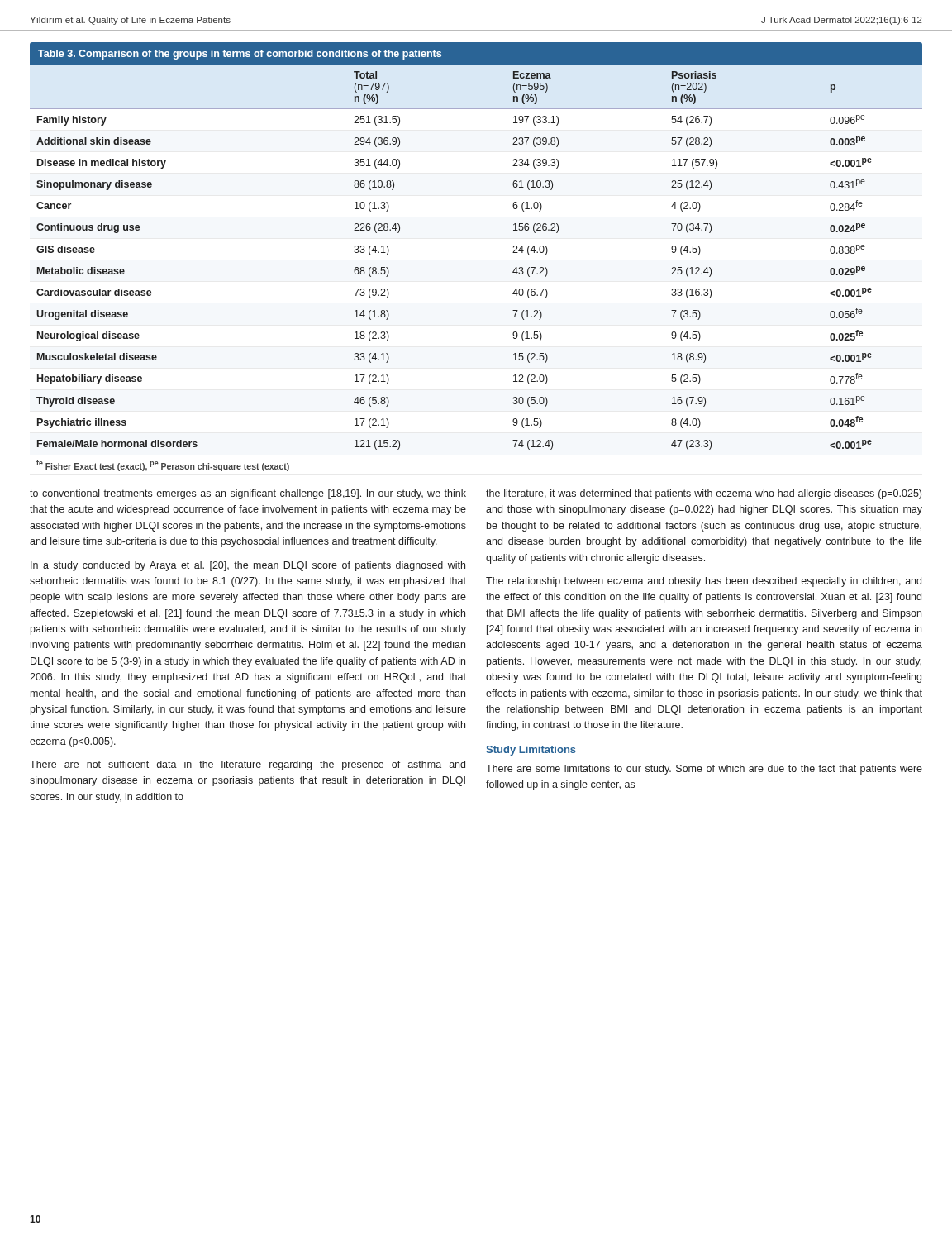The width and height of the screenshot is (952, 1240).
Task: Select the element starting "the literature, it was determined that"
Action: tap(704, 526)
